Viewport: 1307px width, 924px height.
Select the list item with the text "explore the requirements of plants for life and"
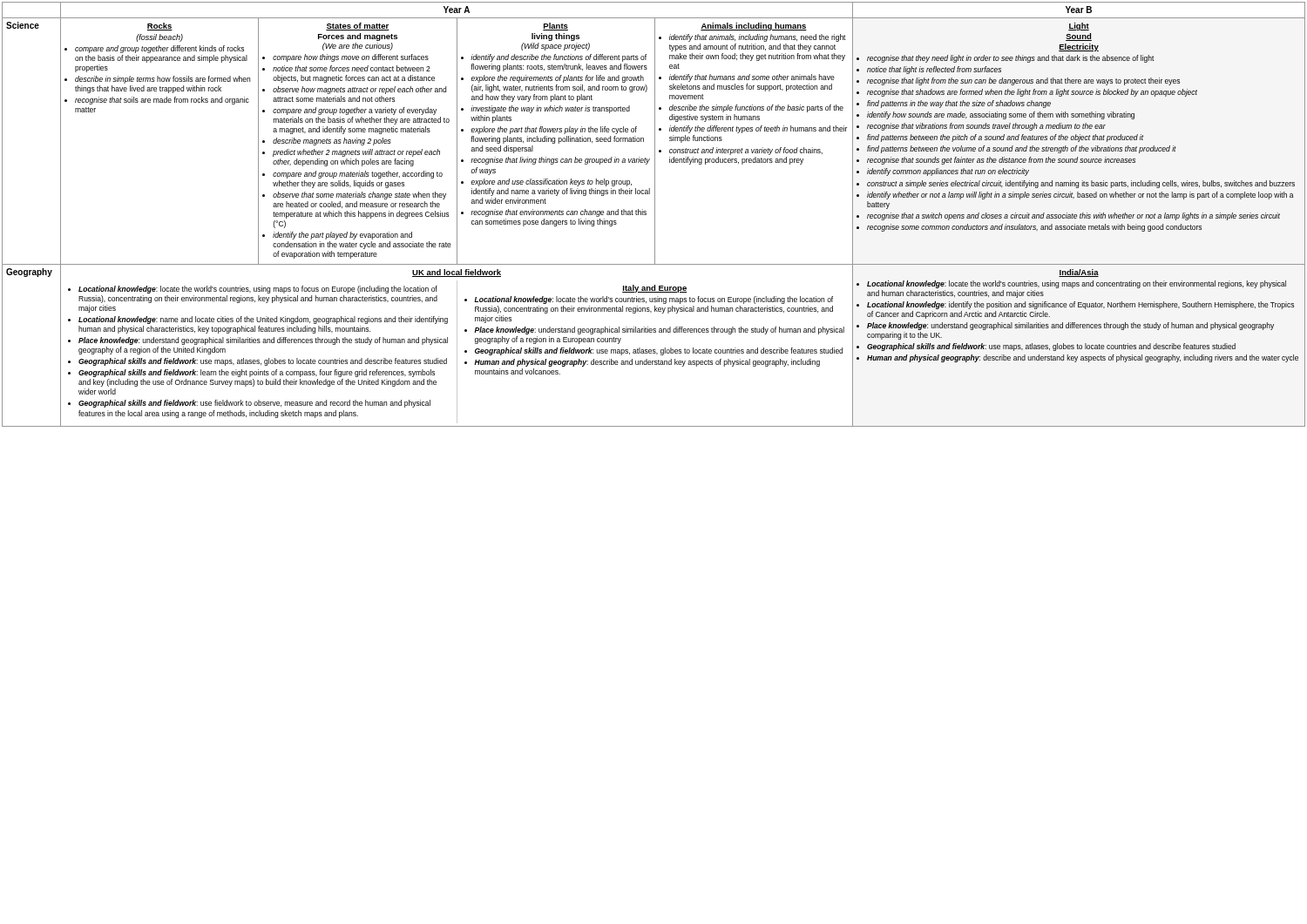tap(559, 88)
